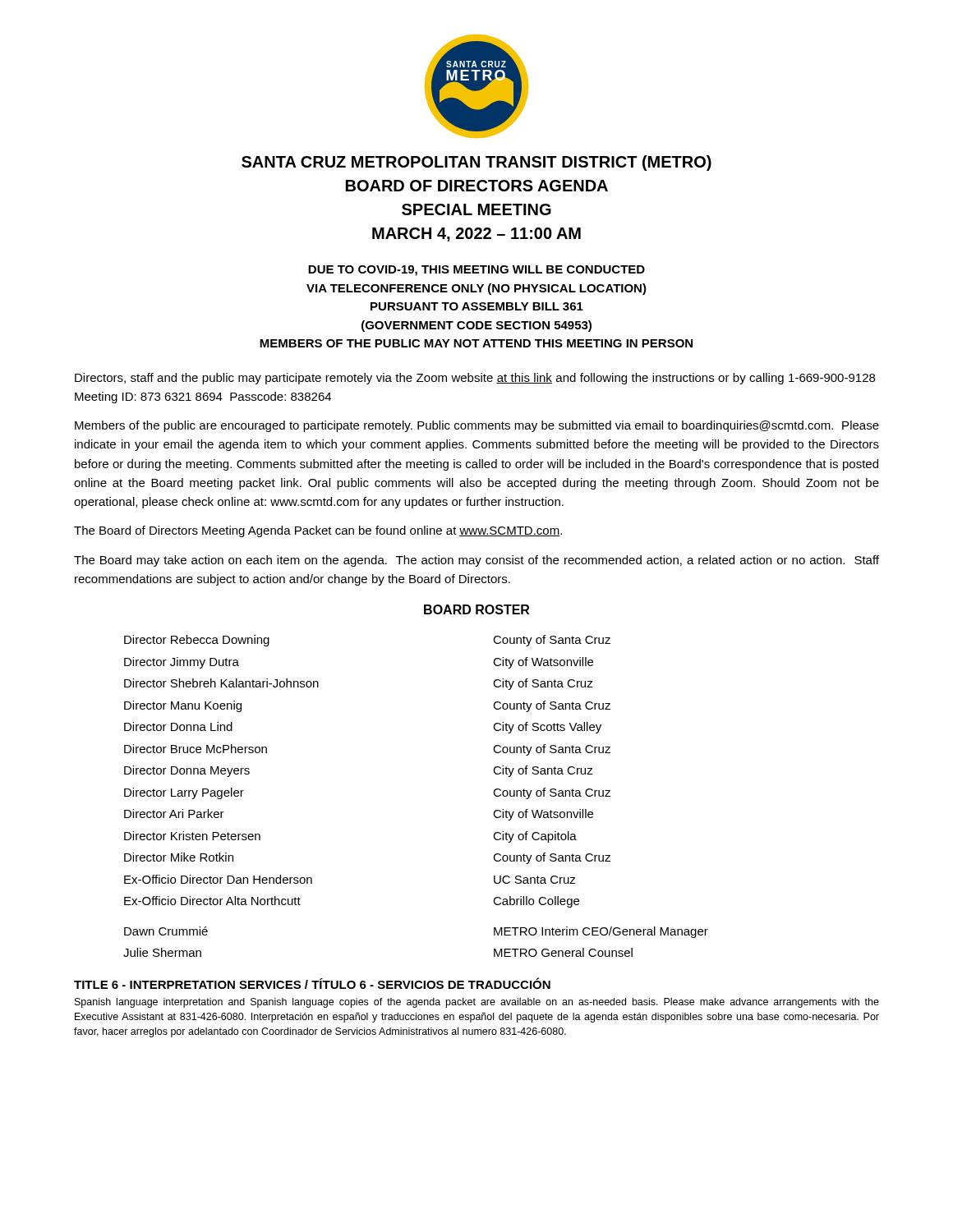Screen dimensions: 1232x953
Task: Locate the text starting "BOARD ROSTER"
Action: (476, 610)
